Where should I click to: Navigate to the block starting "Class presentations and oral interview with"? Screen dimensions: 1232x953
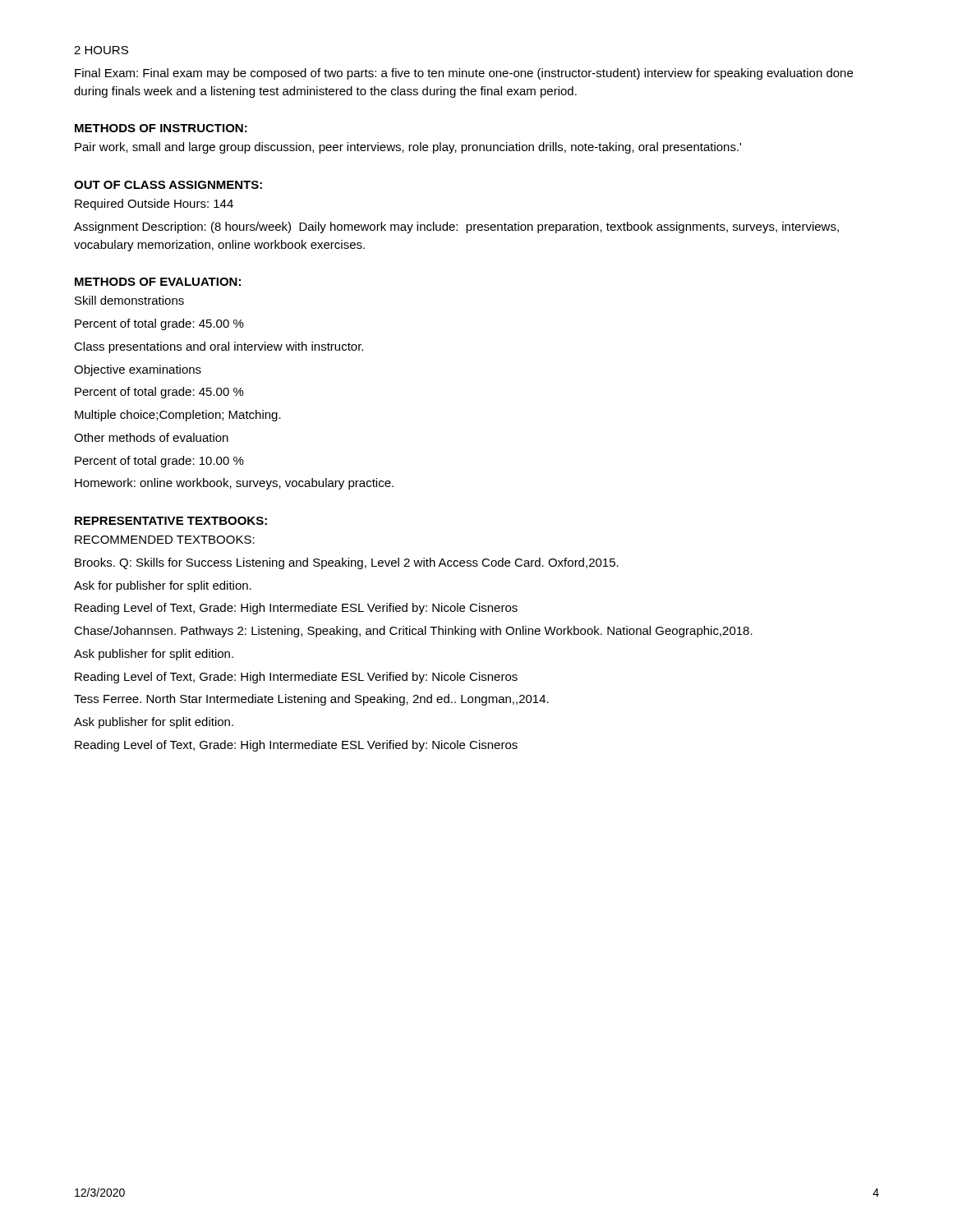point(219,346)
